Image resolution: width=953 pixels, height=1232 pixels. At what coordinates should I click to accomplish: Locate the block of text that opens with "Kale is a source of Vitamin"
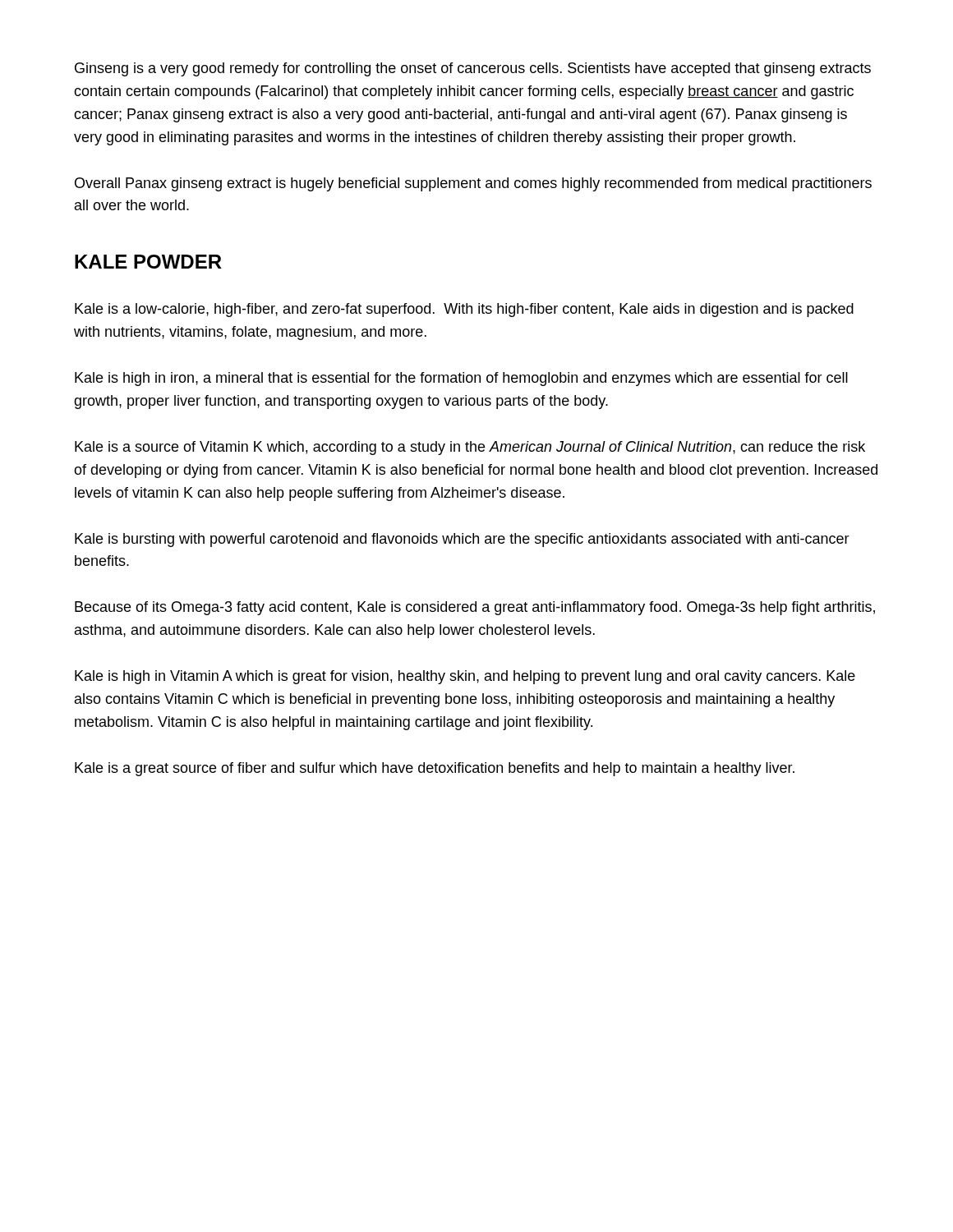(476, 470)
